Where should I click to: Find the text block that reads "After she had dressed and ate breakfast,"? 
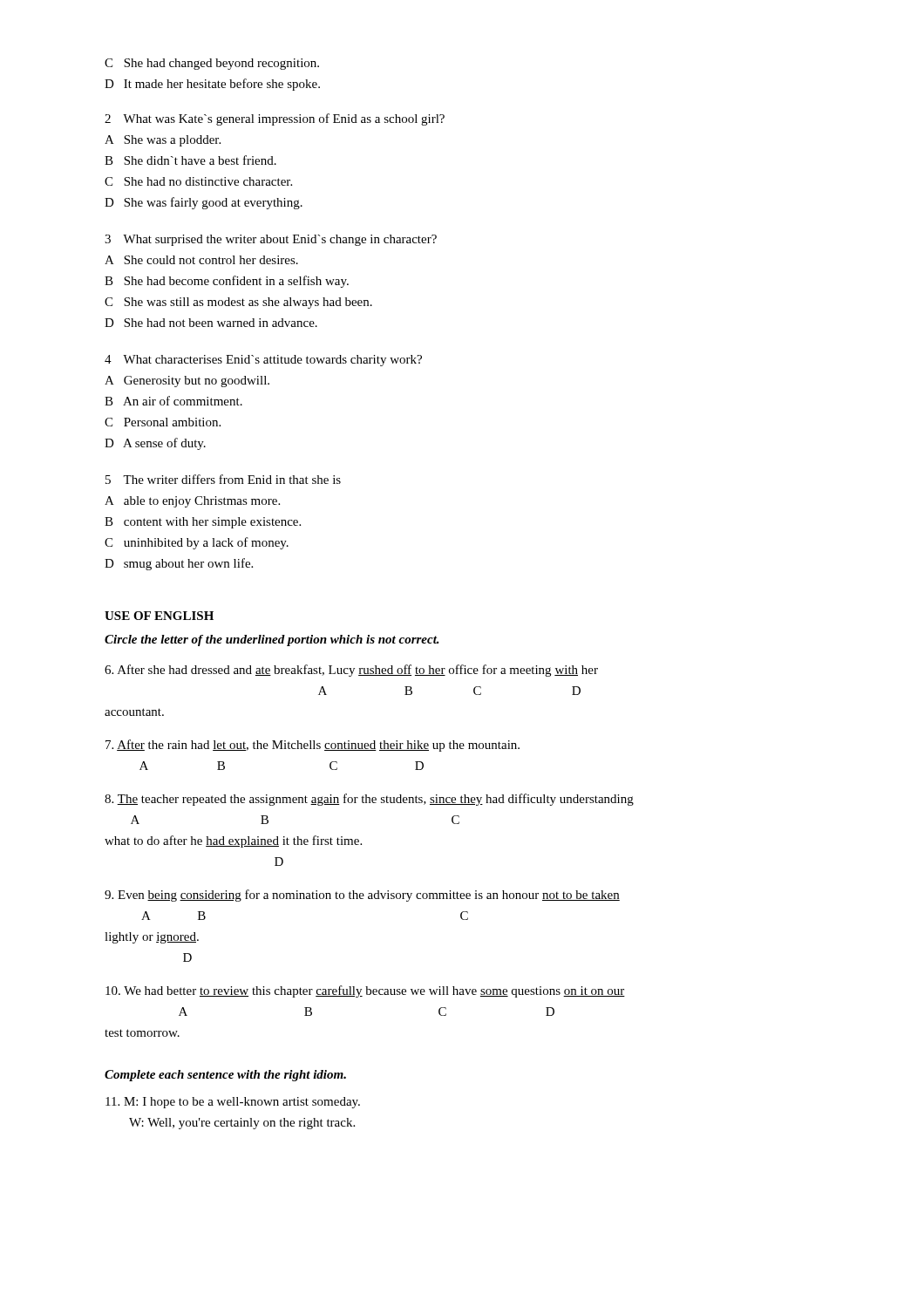(x=462, y=691)
